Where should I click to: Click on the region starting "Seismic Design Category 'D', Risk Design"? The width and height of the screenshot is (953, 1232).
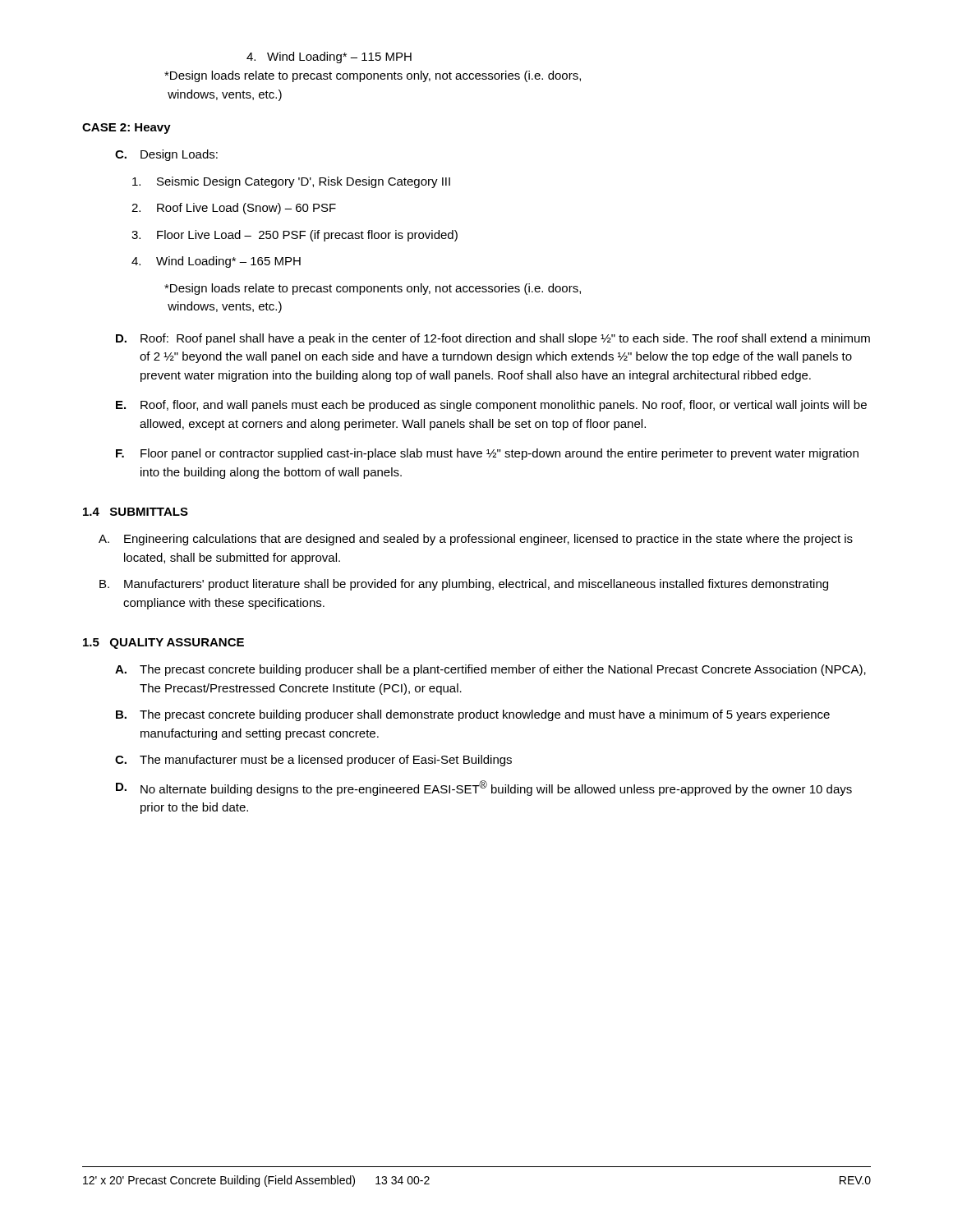[x=291, y=182]
